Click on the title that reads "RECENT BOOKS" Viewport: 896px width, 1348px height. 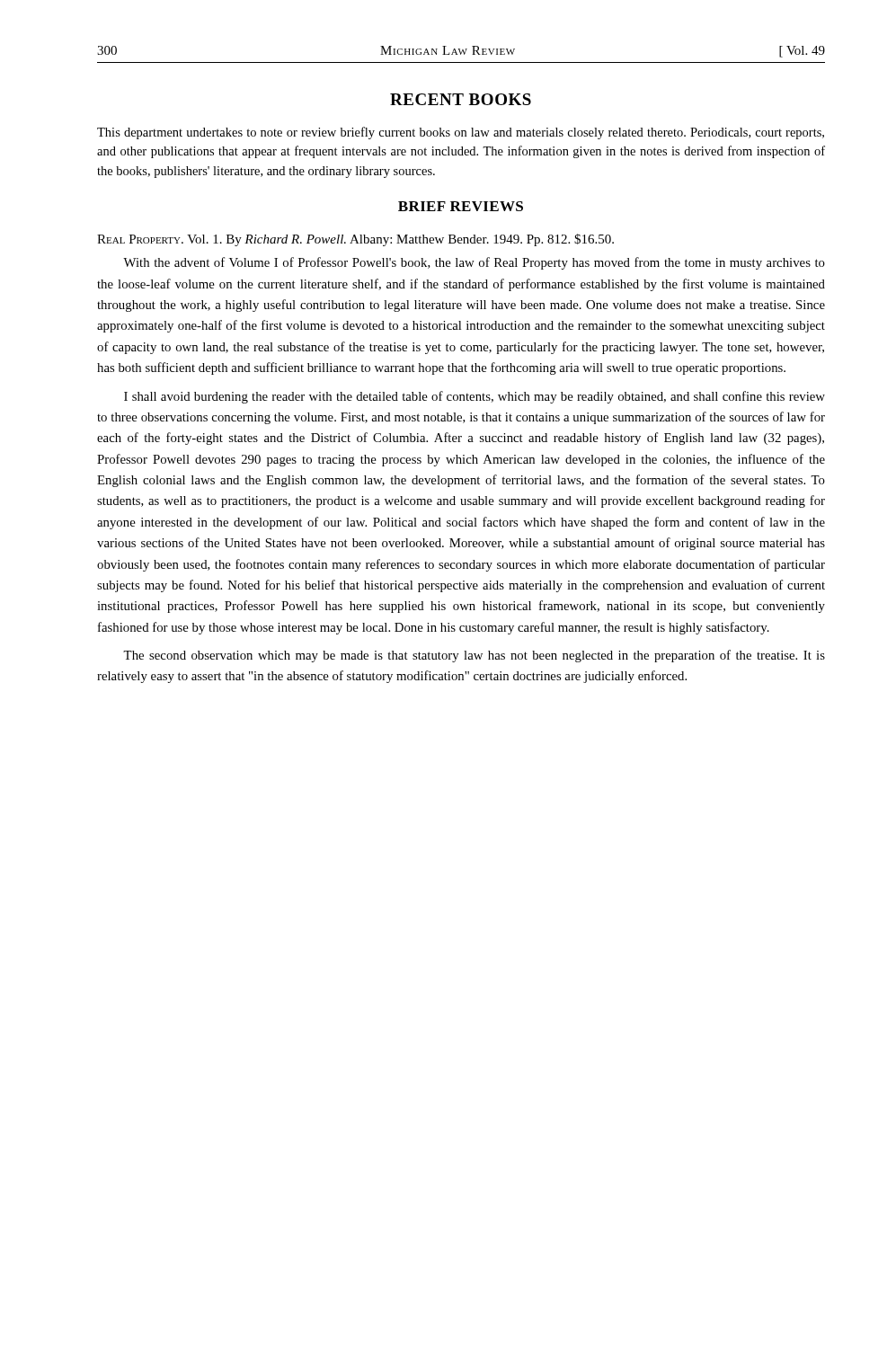[x=461, y=100]
